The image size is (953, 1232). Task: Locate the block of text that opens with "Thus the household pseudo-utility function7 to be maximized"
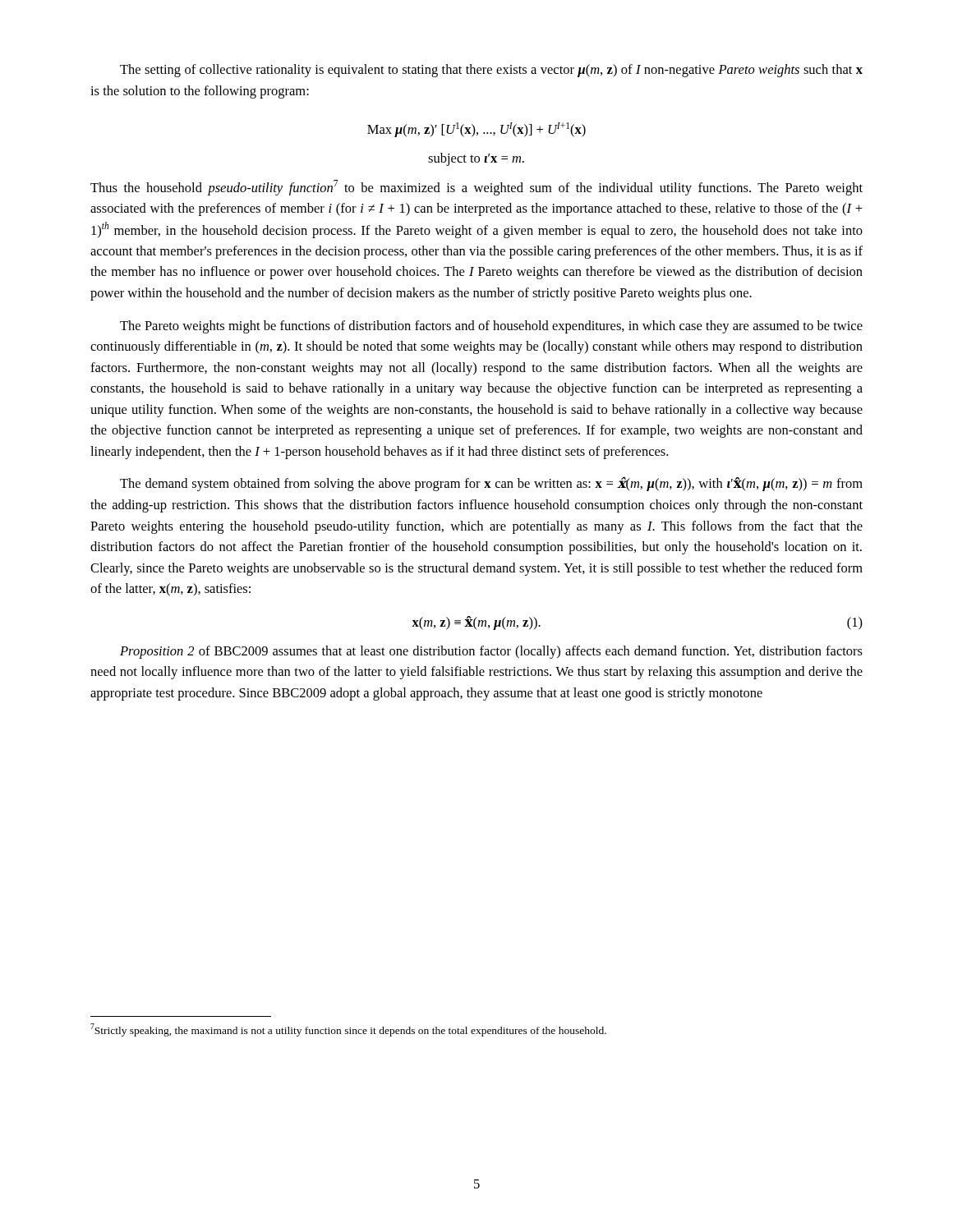pos(476,240)
